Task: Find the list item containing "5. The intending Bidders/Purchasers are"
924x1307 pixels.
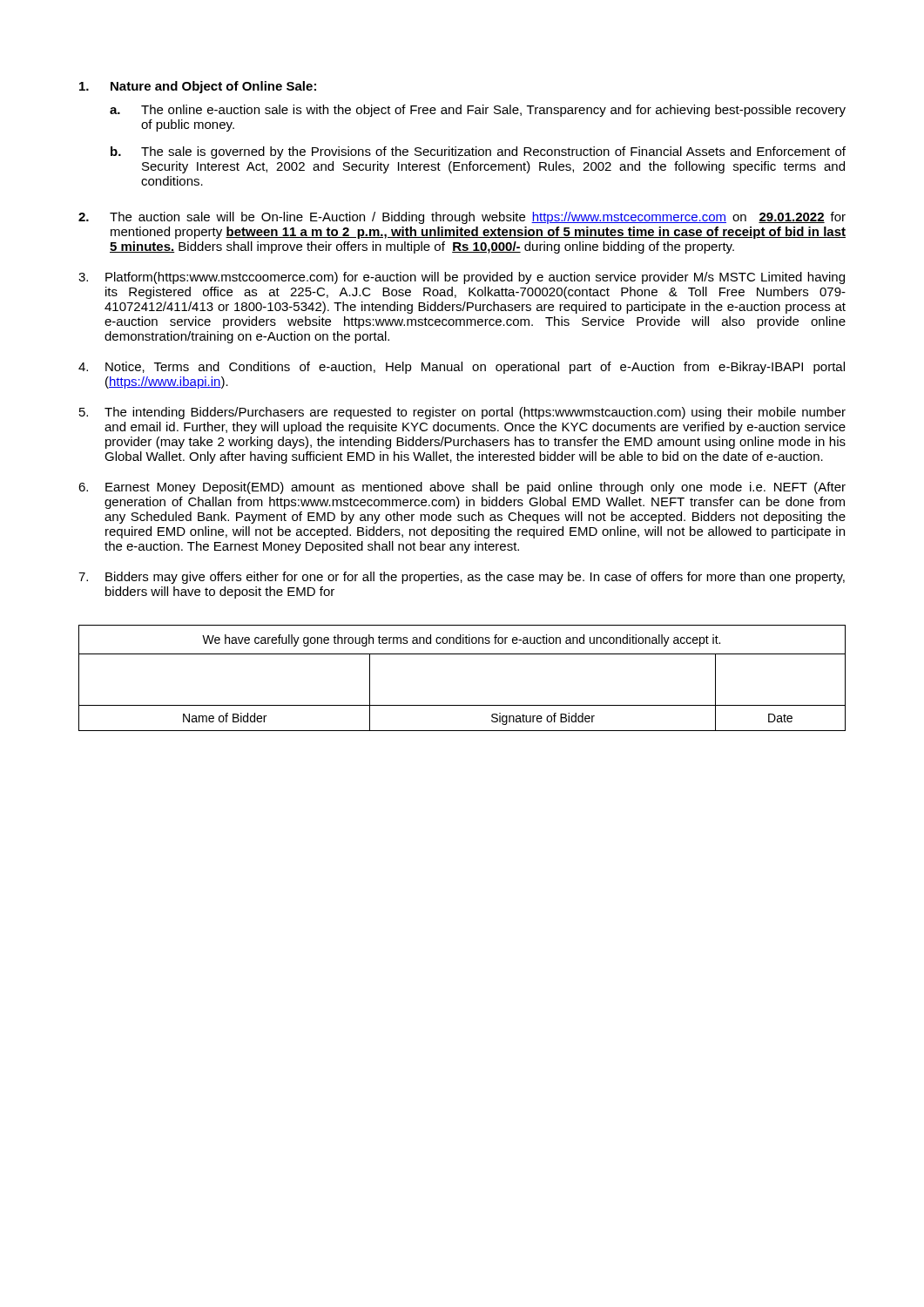Action: click(x=462, y=434)
